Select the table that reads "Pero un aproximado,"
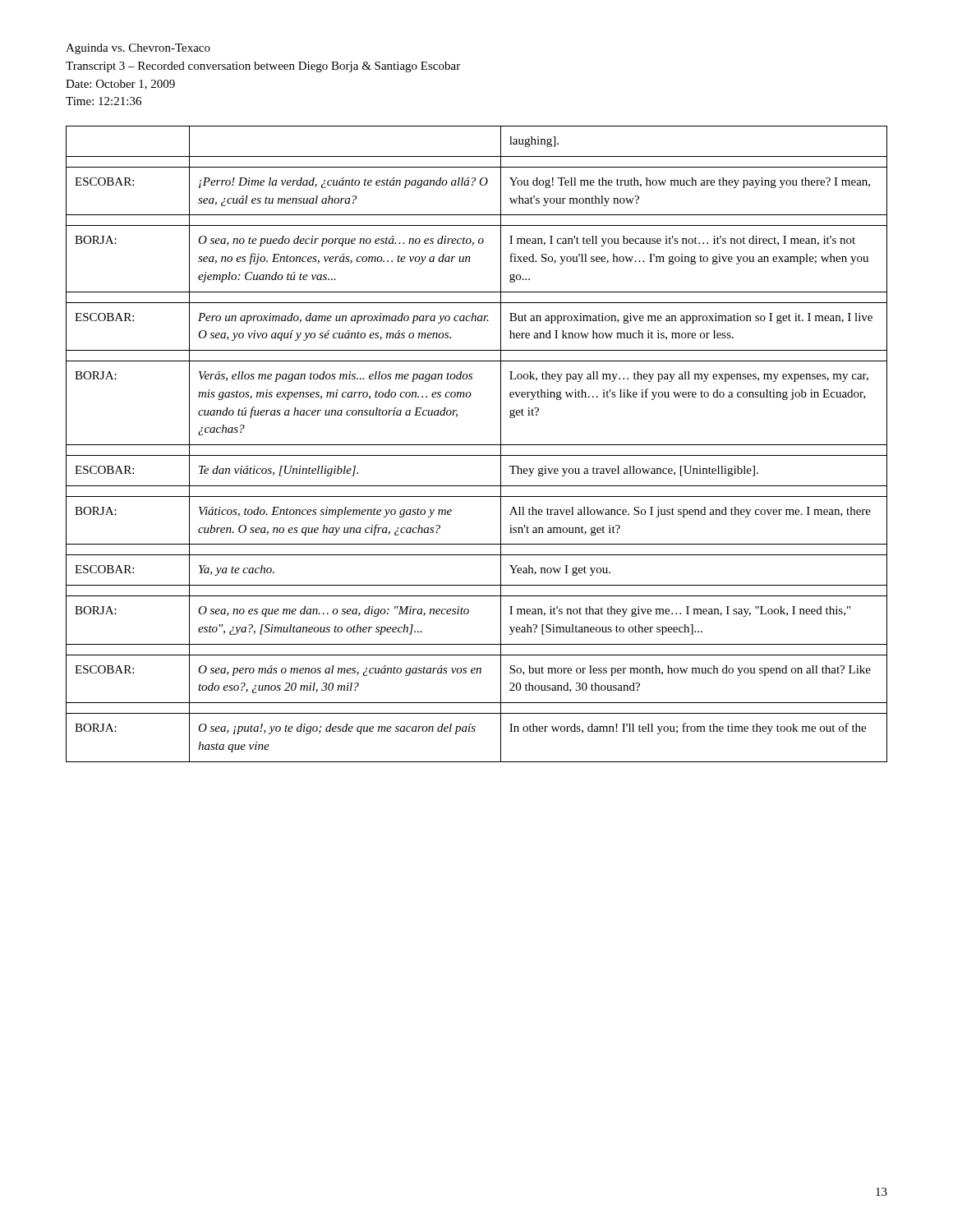Image resolution: width=953 pixels, height=1232 pixels. [476, 444]
